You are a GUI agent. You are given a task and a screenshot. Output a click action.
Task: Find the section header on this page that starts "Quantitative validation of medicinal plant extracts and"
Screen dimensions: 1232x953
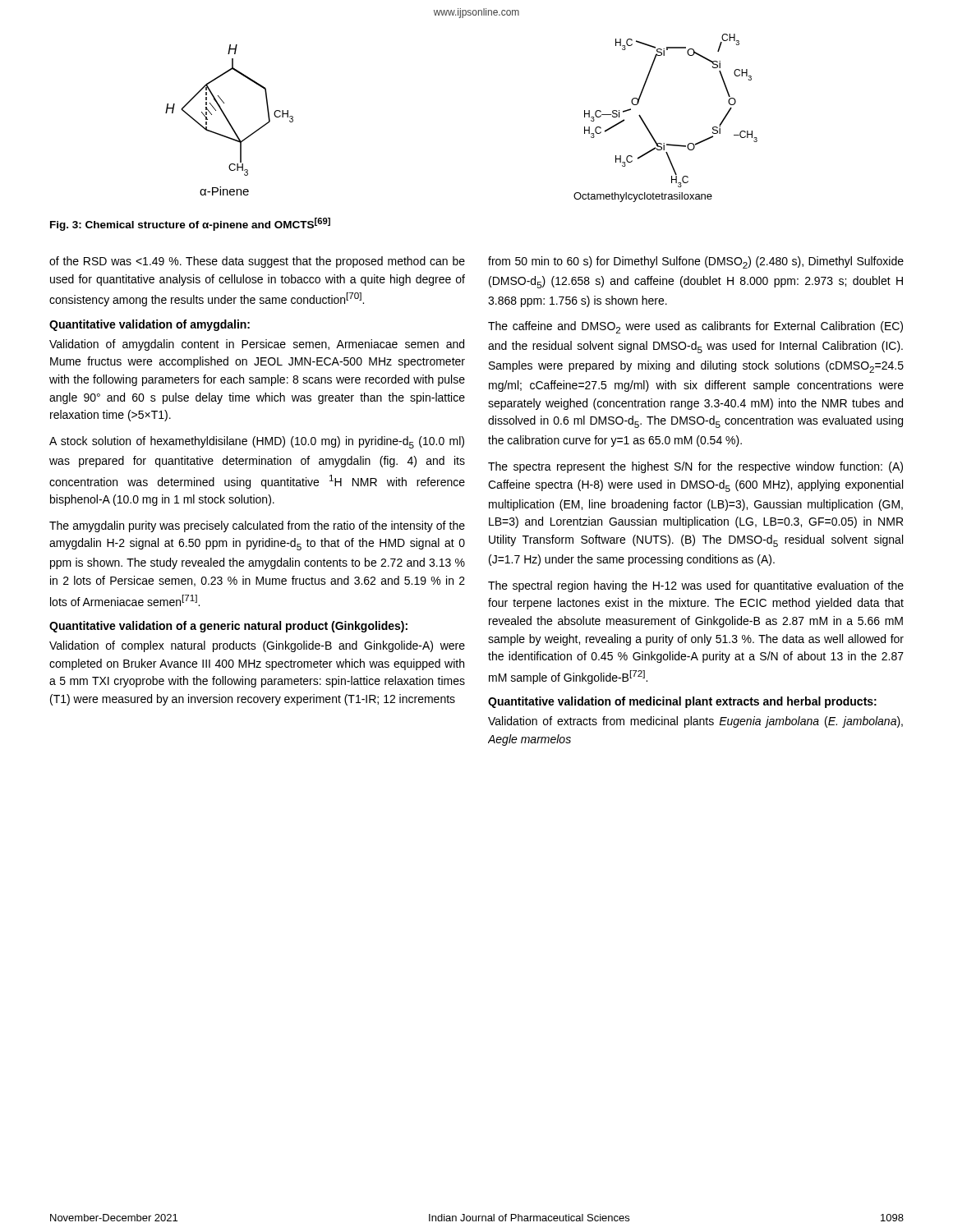(x=683, y=702)
